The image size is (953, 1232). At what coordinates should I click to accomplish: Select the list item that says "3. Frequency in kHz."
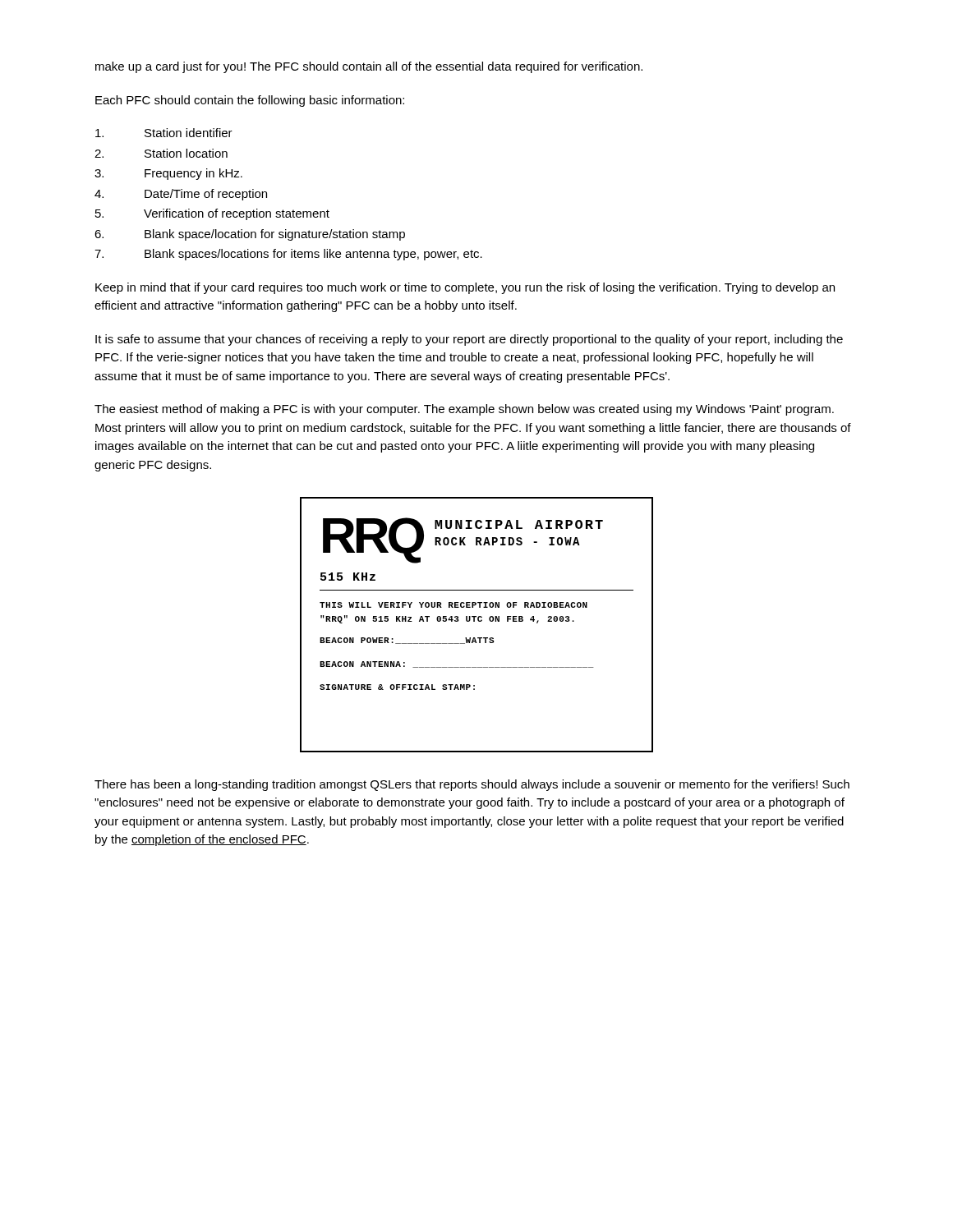point(168,174)
